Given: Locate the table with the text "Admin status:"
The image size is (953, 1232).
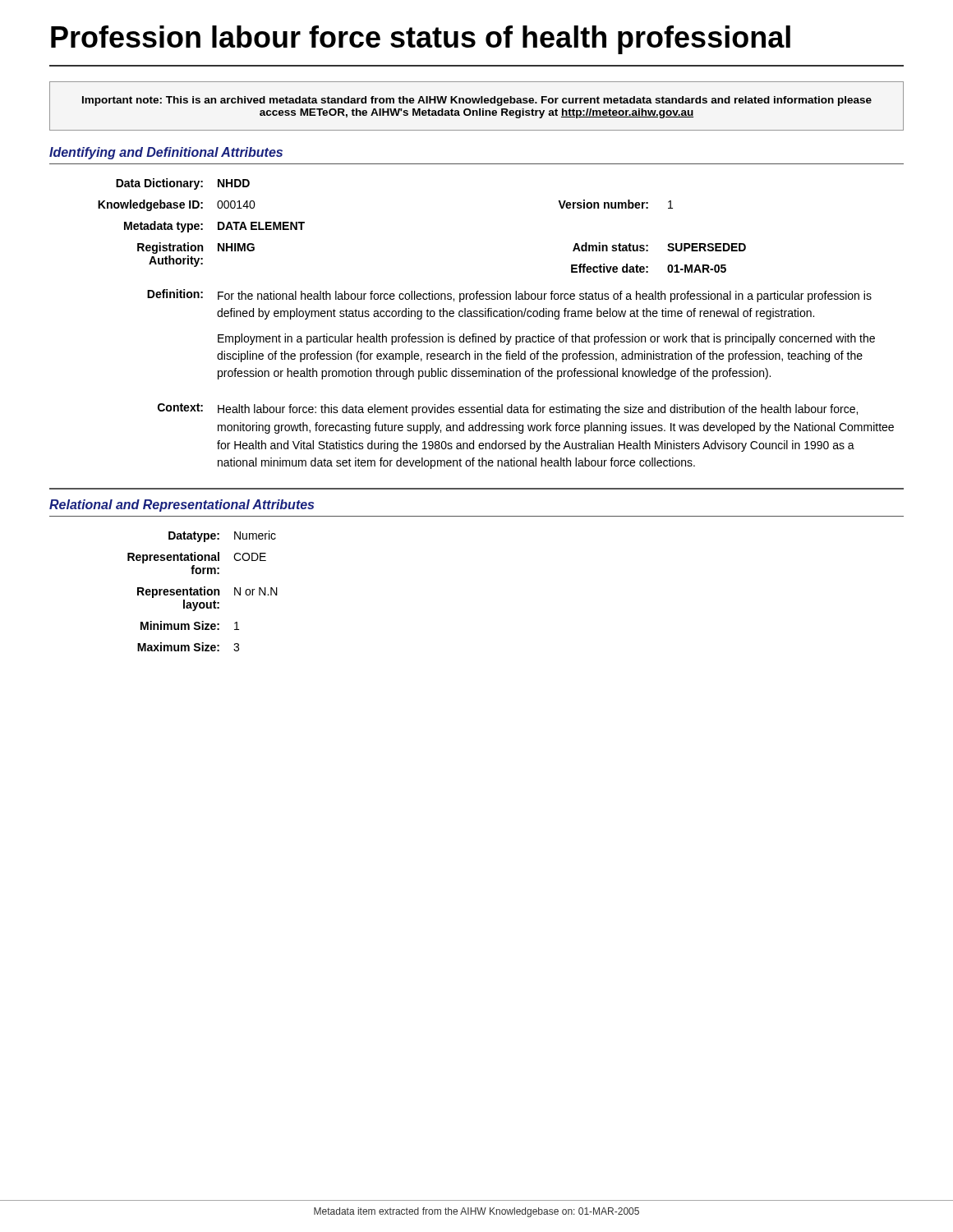Looking at the screenshot, I should (x=476, y=324).
